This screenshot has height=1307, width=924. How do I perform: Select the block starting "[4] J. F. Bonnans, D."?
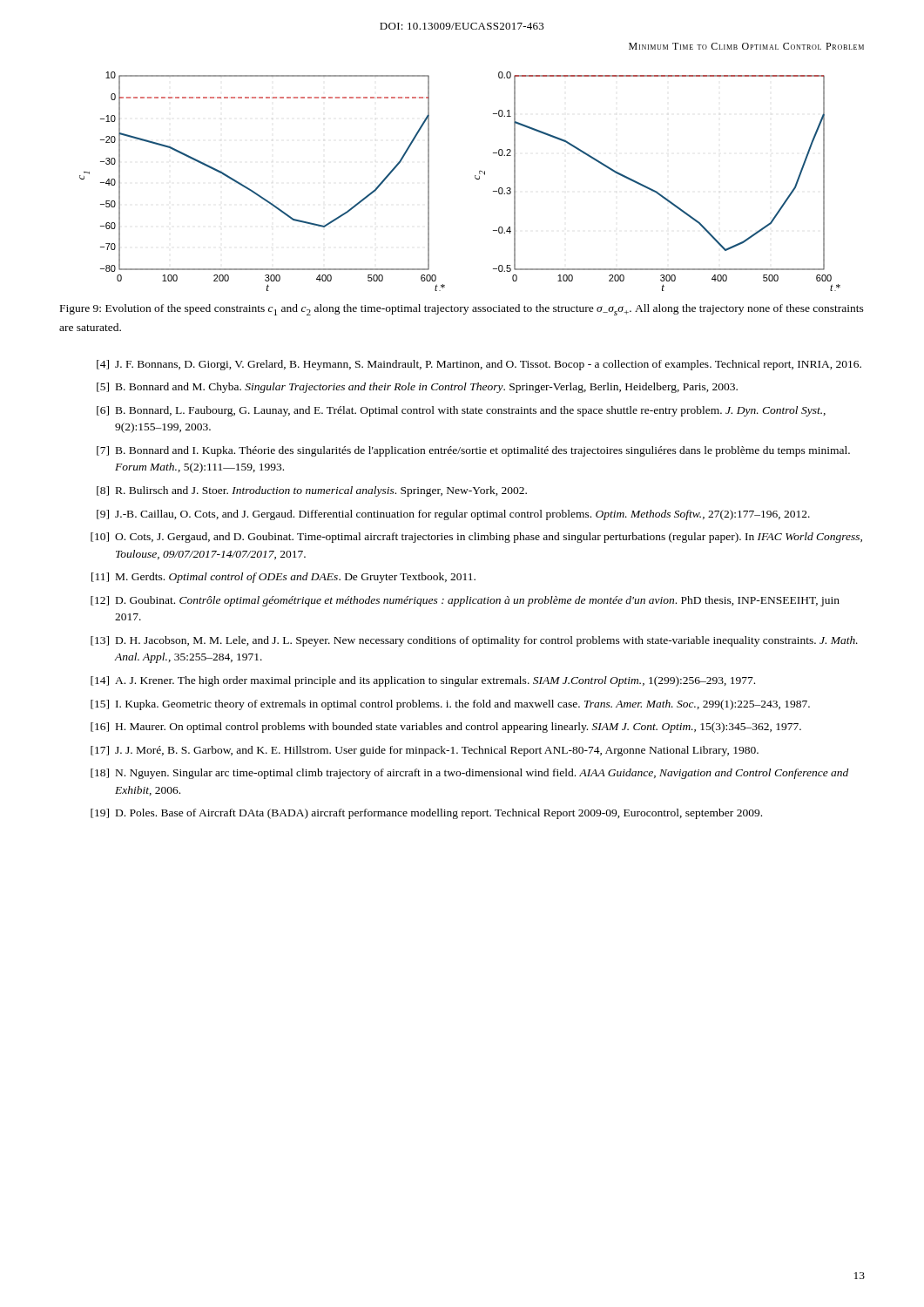(471, 364)
